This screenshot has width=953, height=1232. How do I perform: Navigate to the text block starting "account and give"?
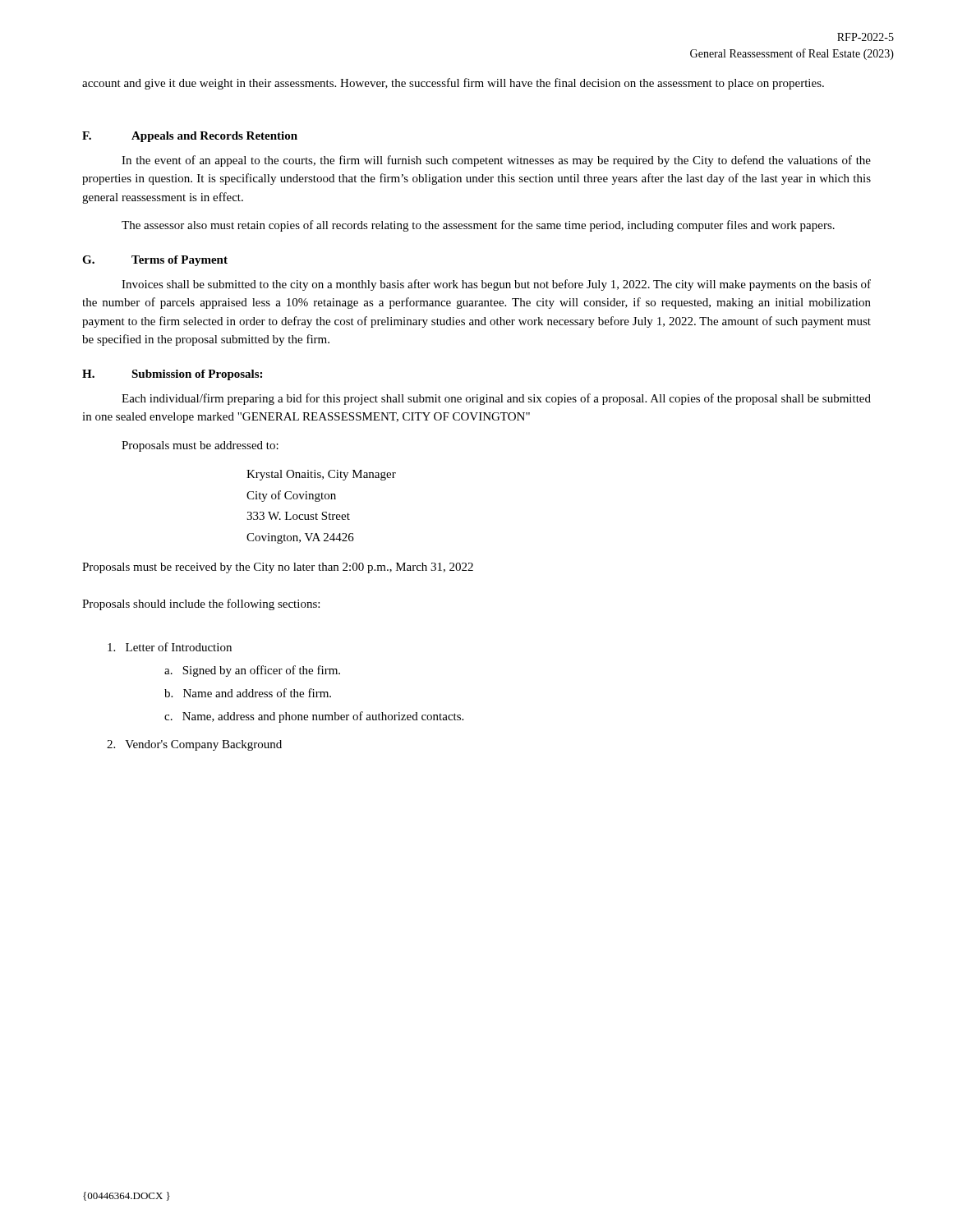[453, 83]
